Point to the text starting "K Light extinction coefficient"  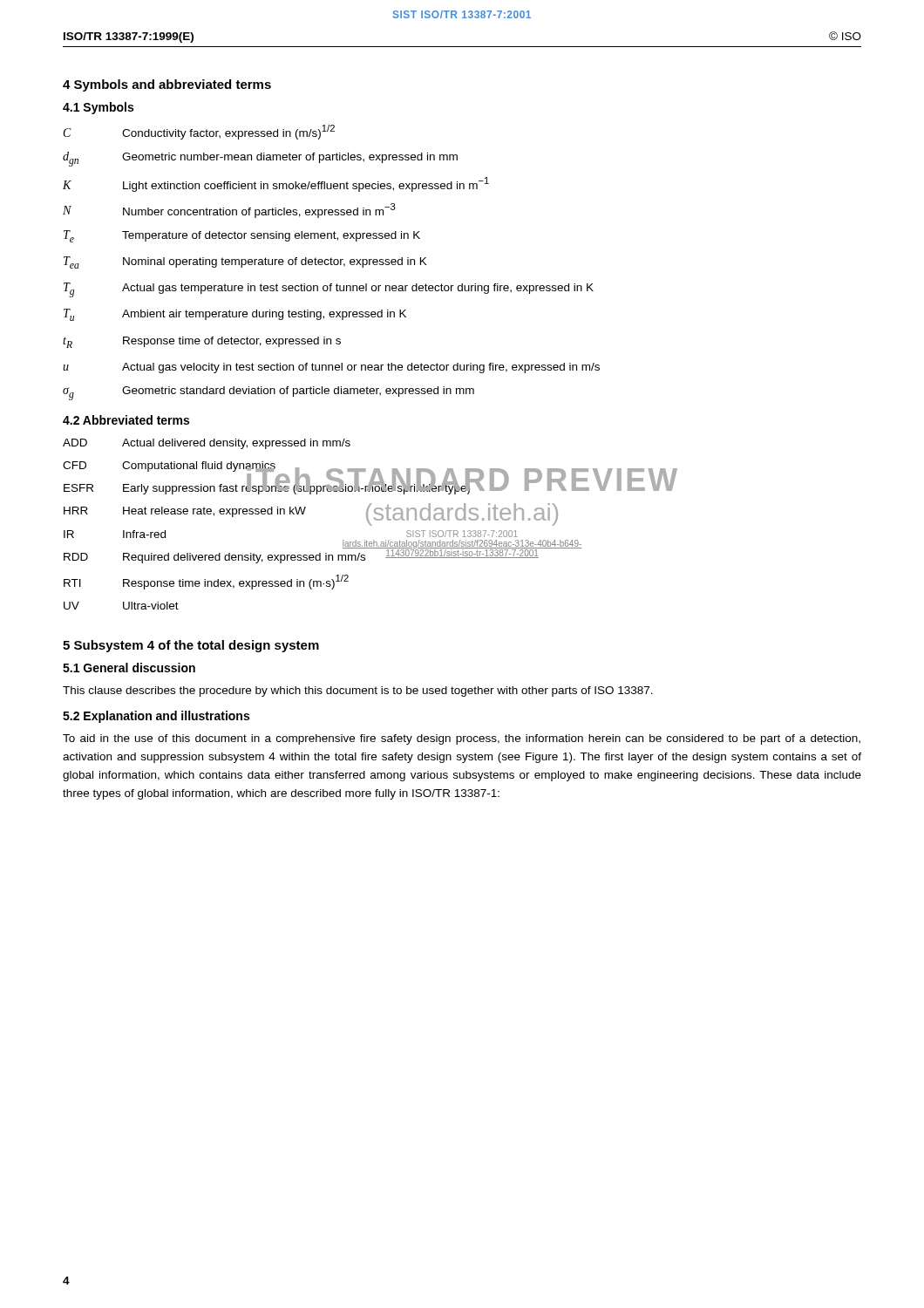(462, 184)
